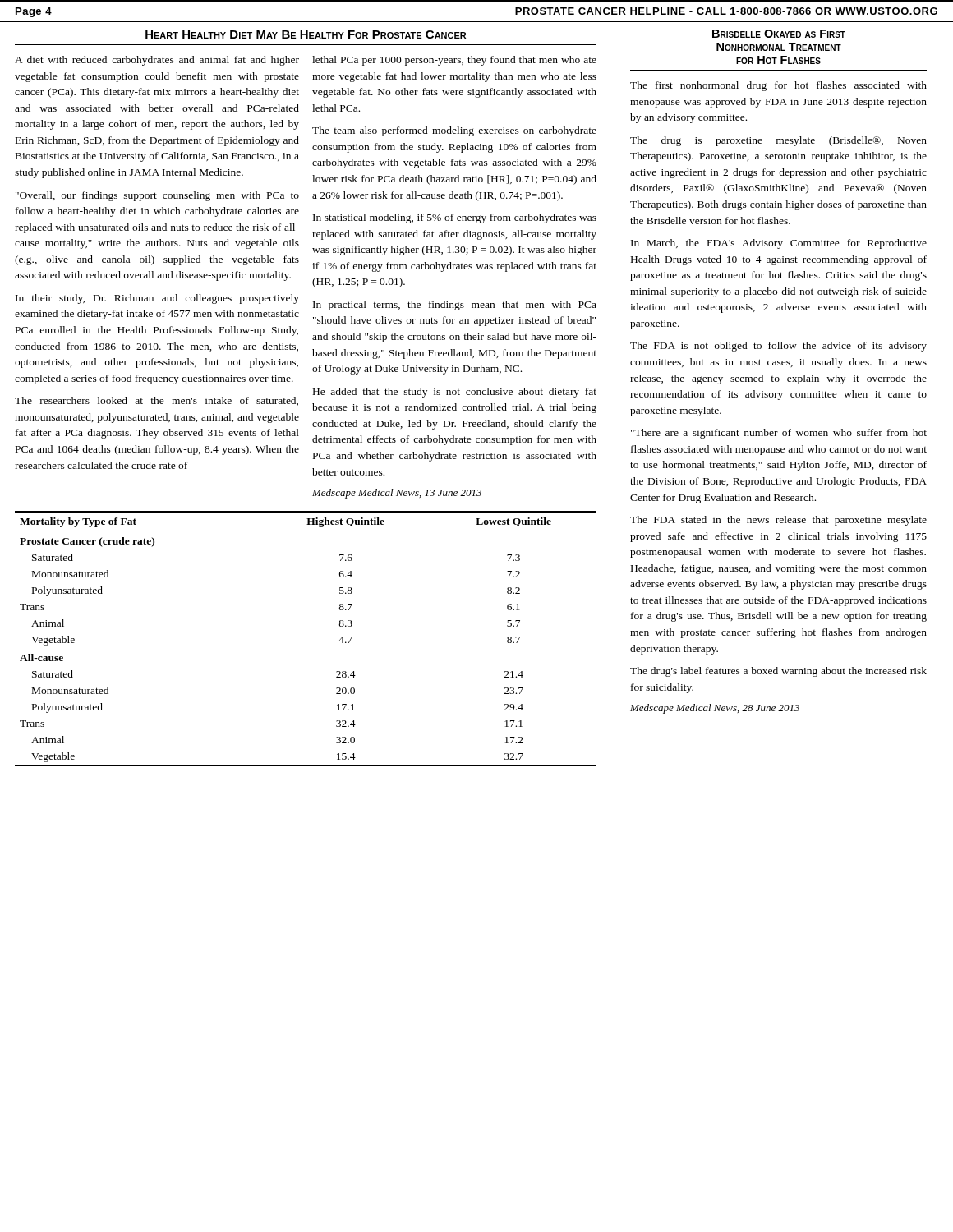Find the element starting "lethal PCa per"

click(x=454, y=84)
